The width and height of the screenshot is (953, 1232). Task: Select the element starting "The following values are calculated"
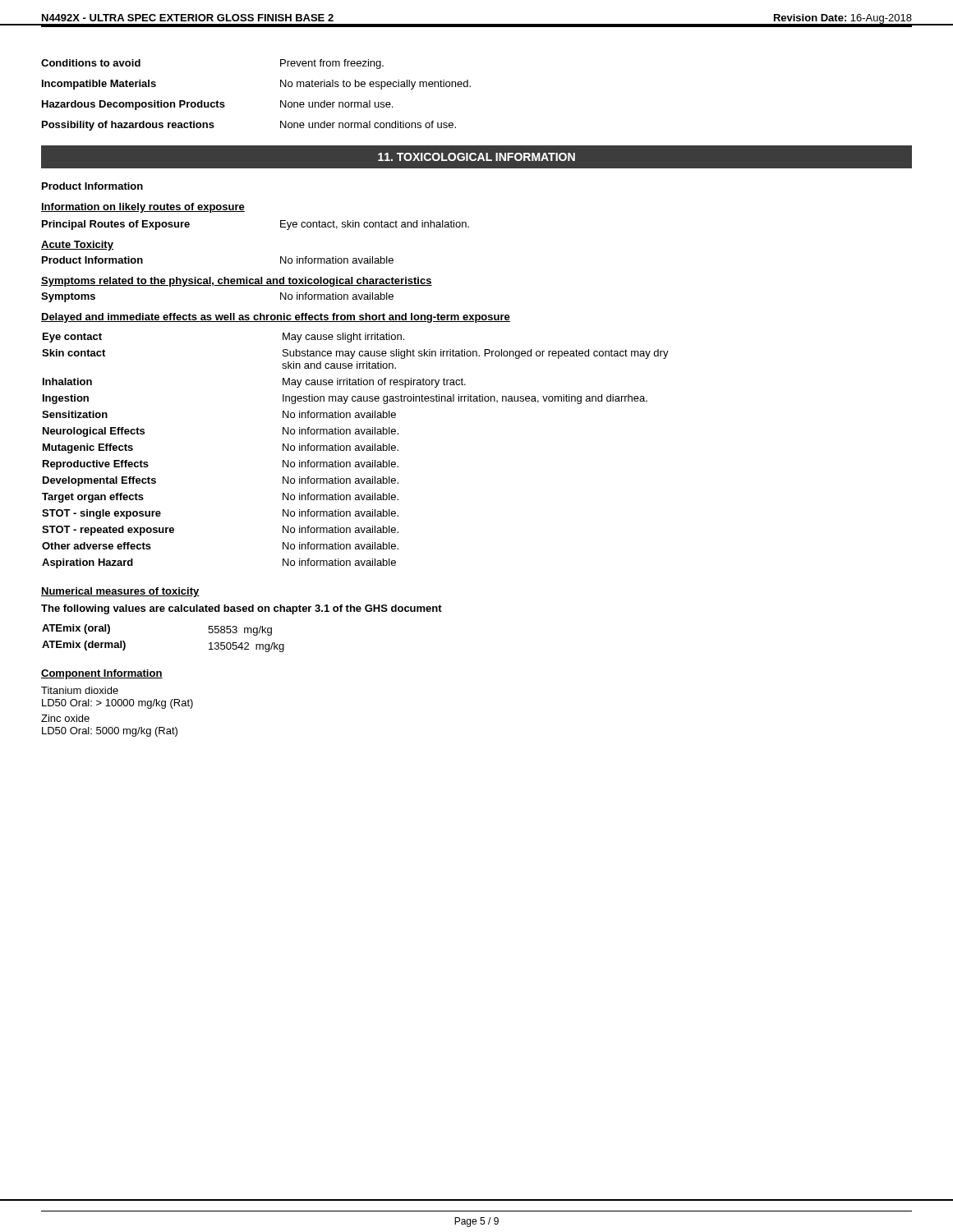[x=241, y=608]
